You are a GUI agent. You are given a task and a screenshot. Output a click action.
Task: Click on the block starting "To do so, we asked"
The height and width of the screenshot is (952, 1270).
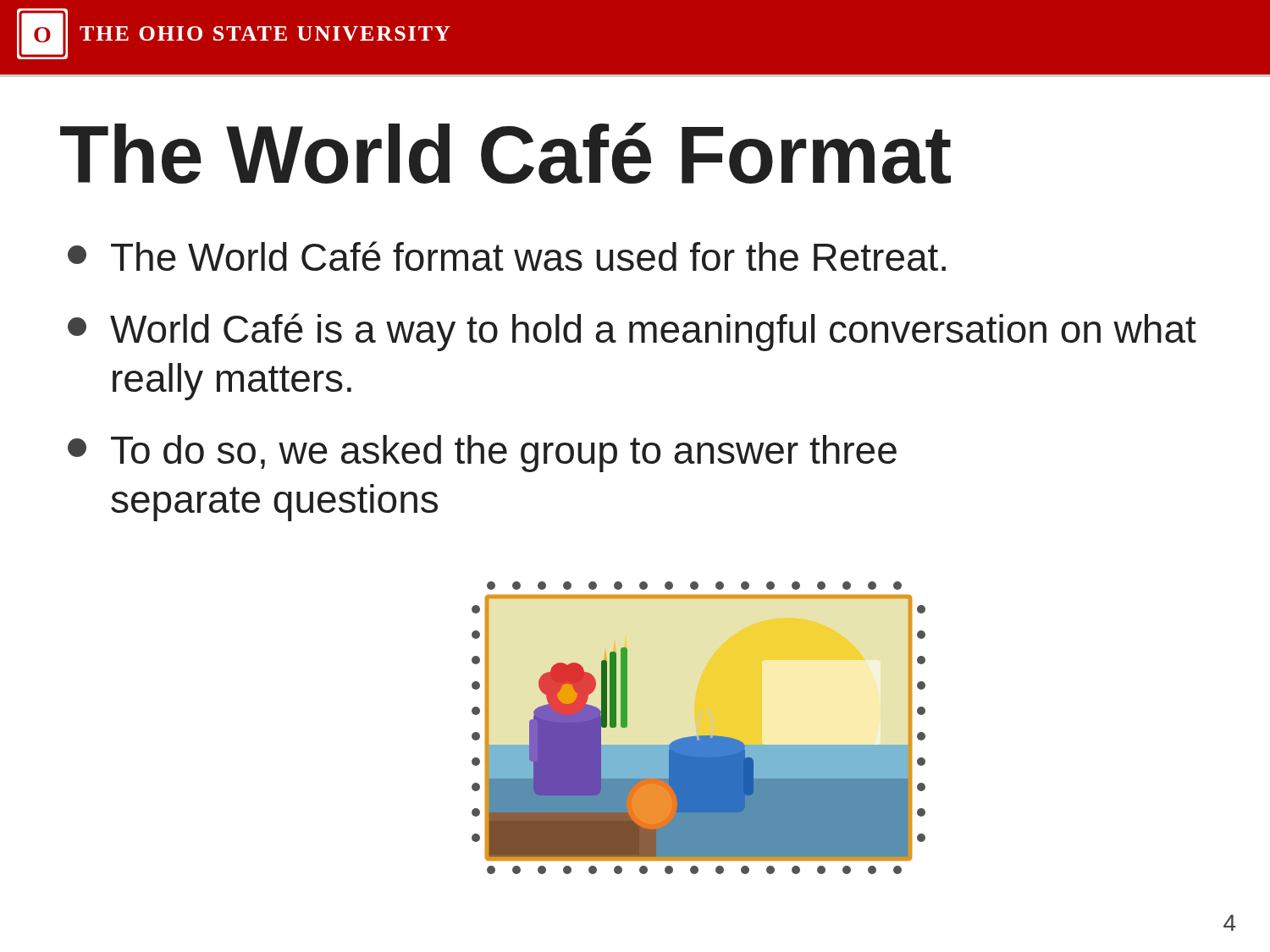[648, 475]
